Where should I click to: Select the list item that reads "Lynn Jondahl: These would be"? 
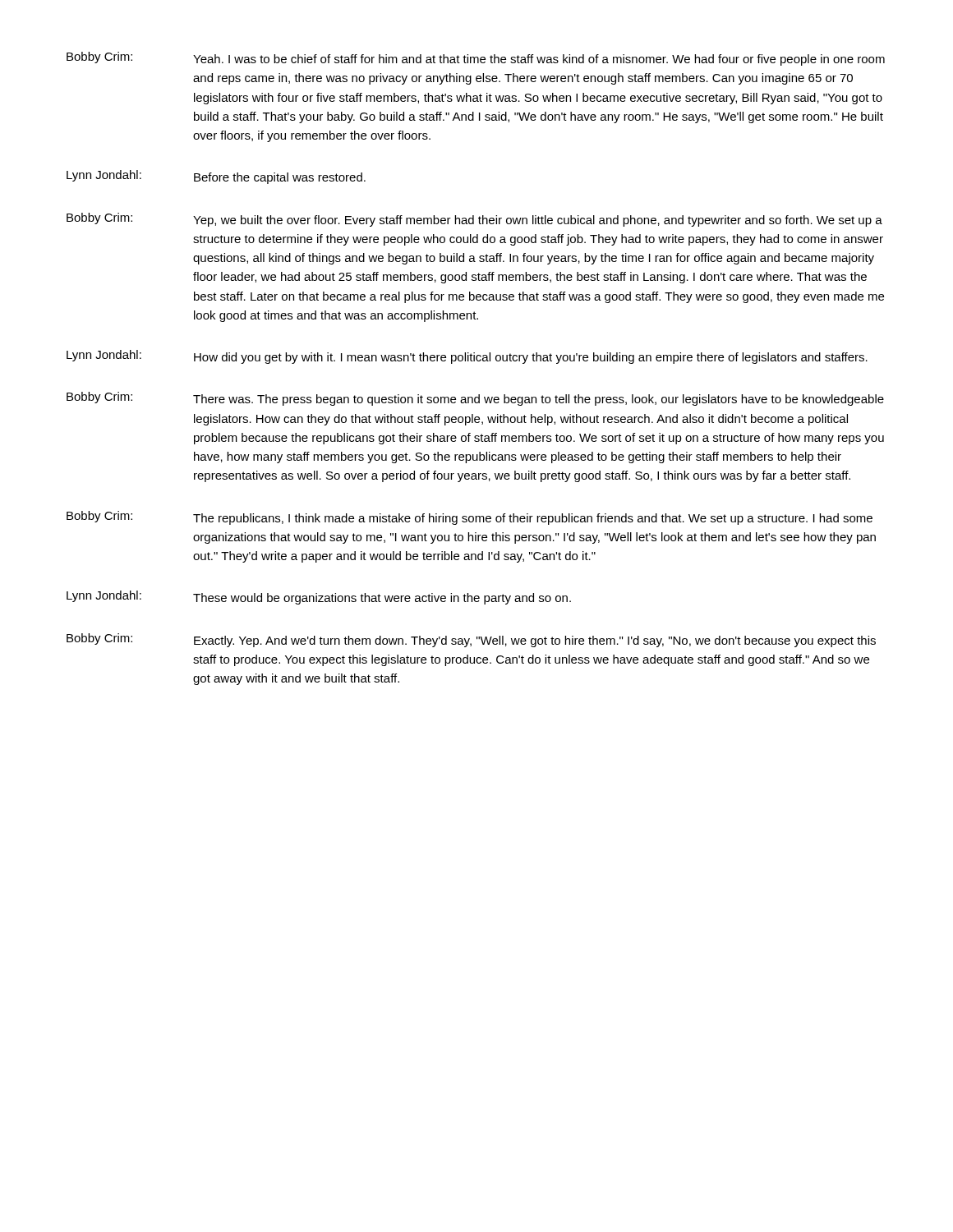476,598
